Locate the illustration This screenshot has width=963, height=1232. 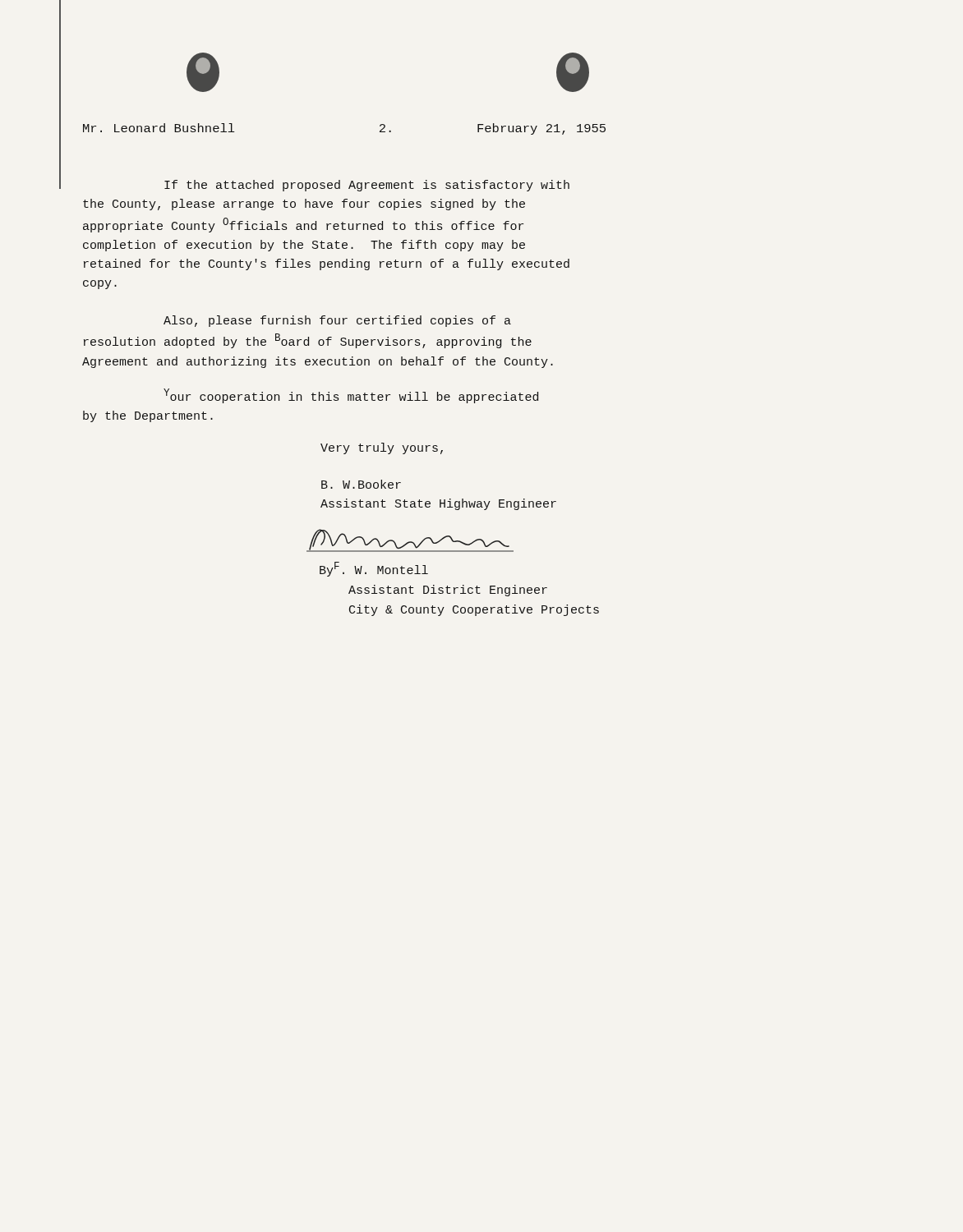(x=413, y=542)
